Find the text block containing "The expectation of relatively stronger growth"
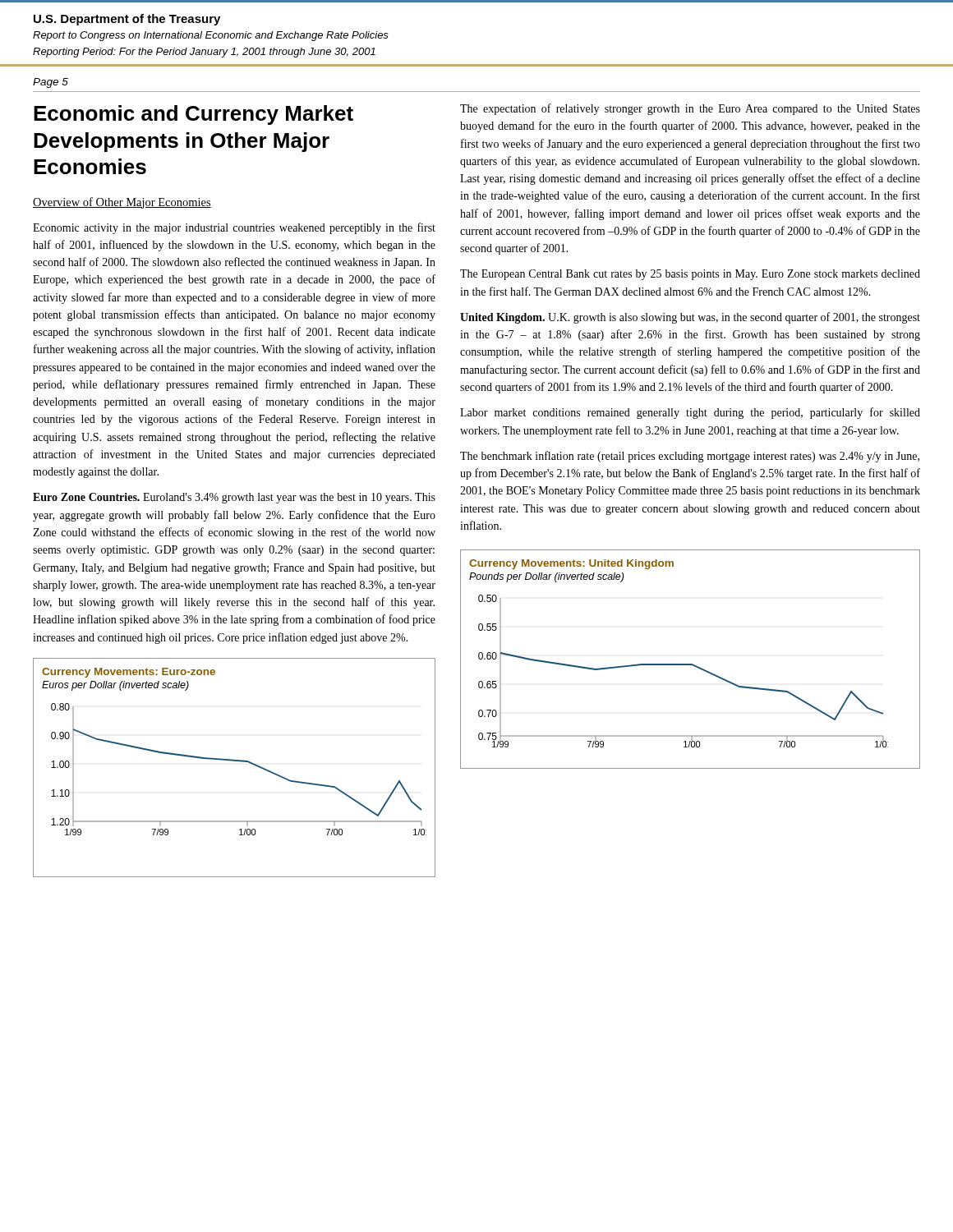Viewport: 953px width, 1232px height. pos(690,179)
